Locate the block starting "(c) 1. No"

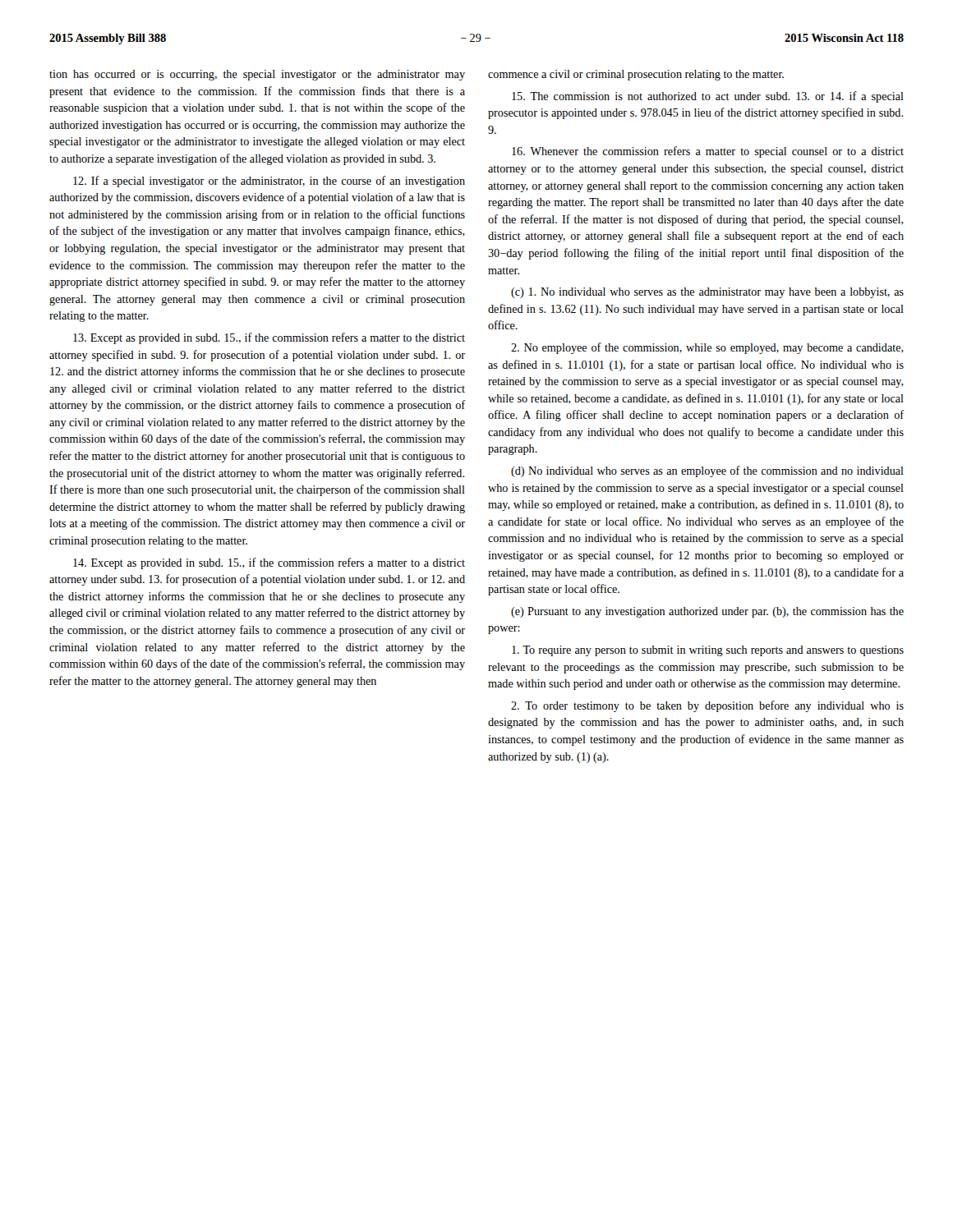click(x=696, y=309)
